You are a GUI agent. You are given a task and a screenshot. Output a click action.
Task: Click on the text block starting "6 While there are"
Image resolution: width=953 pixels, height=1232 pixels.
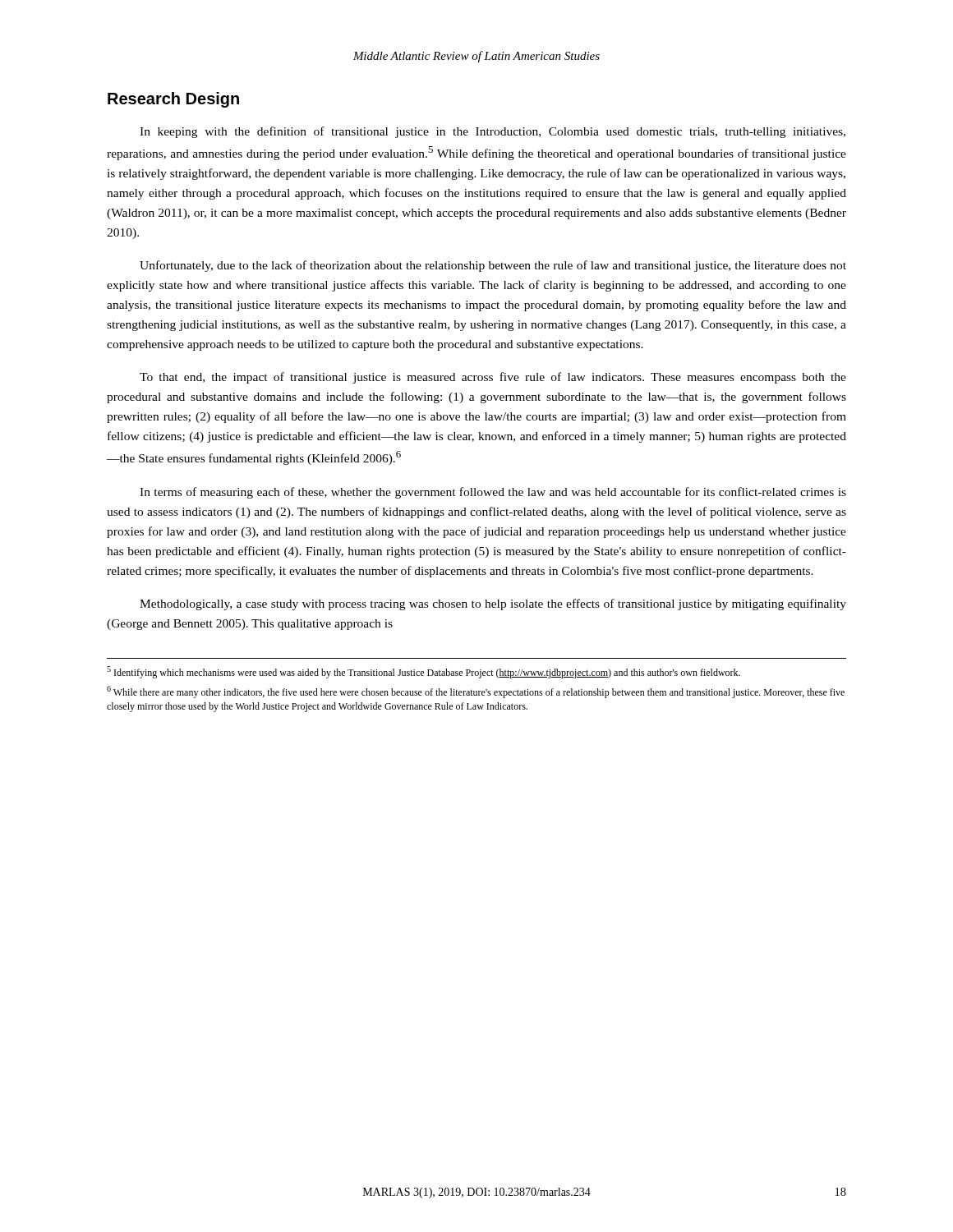(476, 698)
